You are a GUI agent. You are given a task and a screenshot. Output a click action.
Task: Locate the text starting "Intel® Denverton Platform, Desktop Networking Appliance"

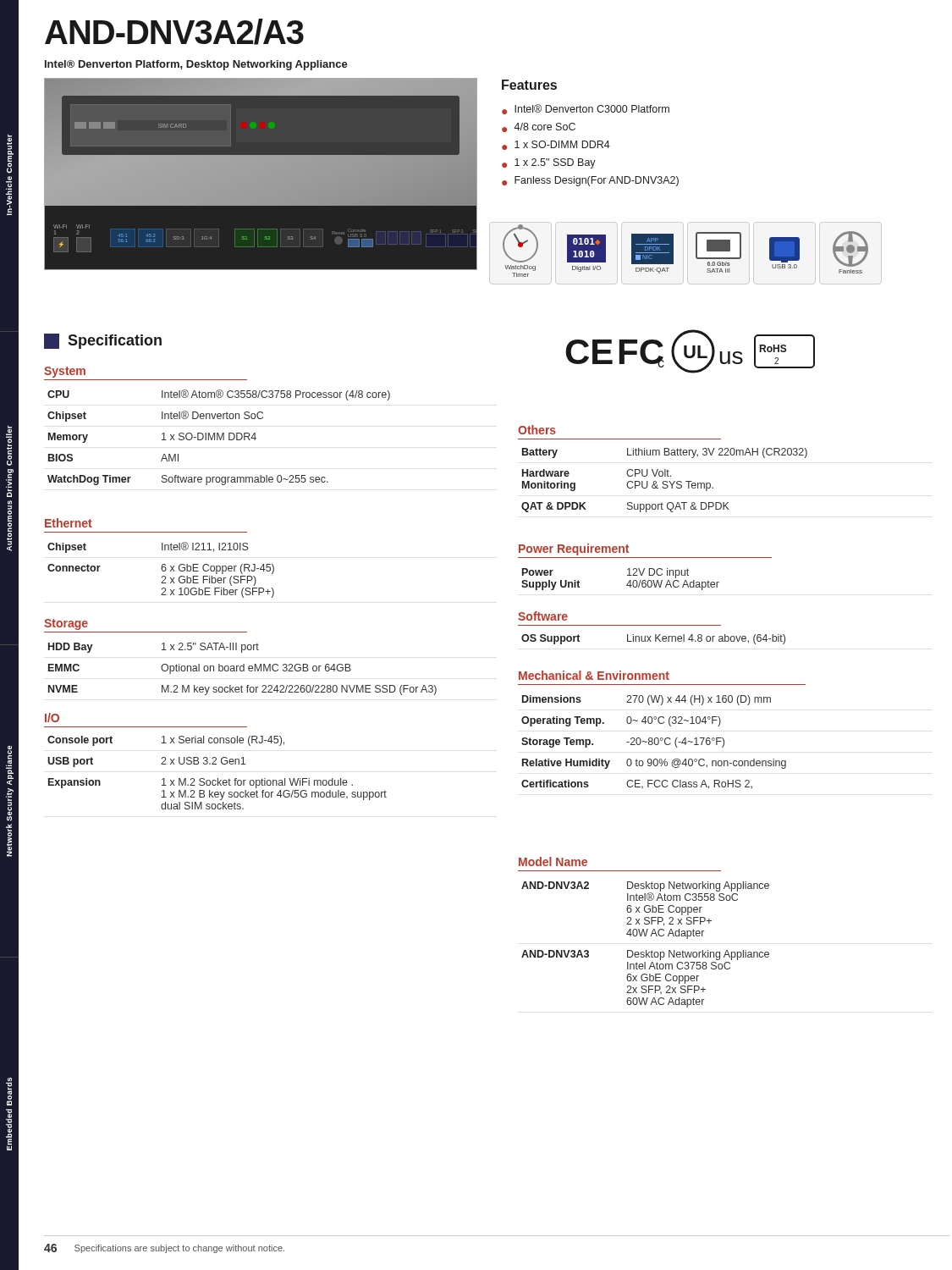[196, 64]
